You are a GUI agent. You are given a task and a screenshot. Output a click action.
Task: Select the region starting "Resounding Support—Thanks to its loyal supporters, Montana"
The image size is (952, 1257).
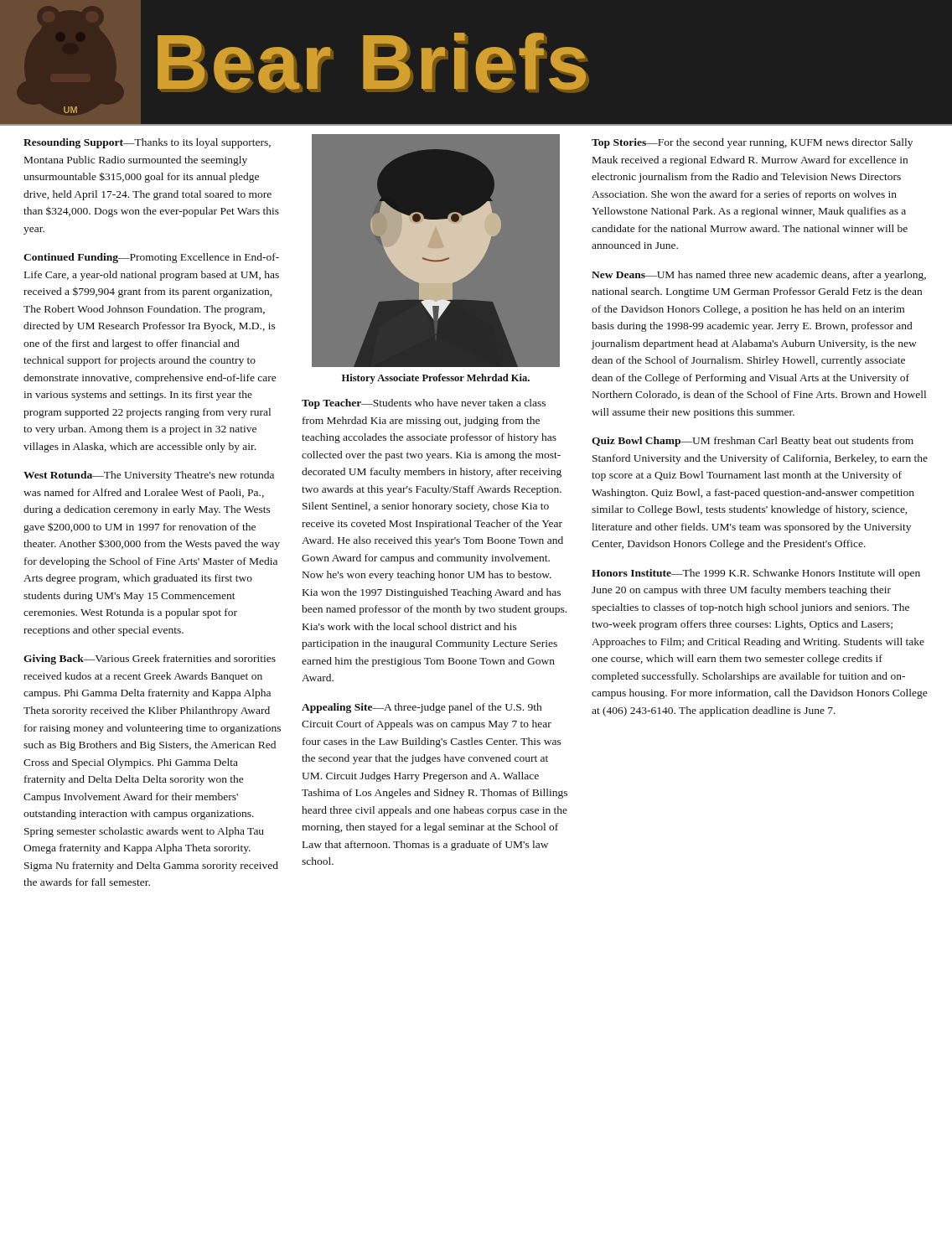click(151, 185)
